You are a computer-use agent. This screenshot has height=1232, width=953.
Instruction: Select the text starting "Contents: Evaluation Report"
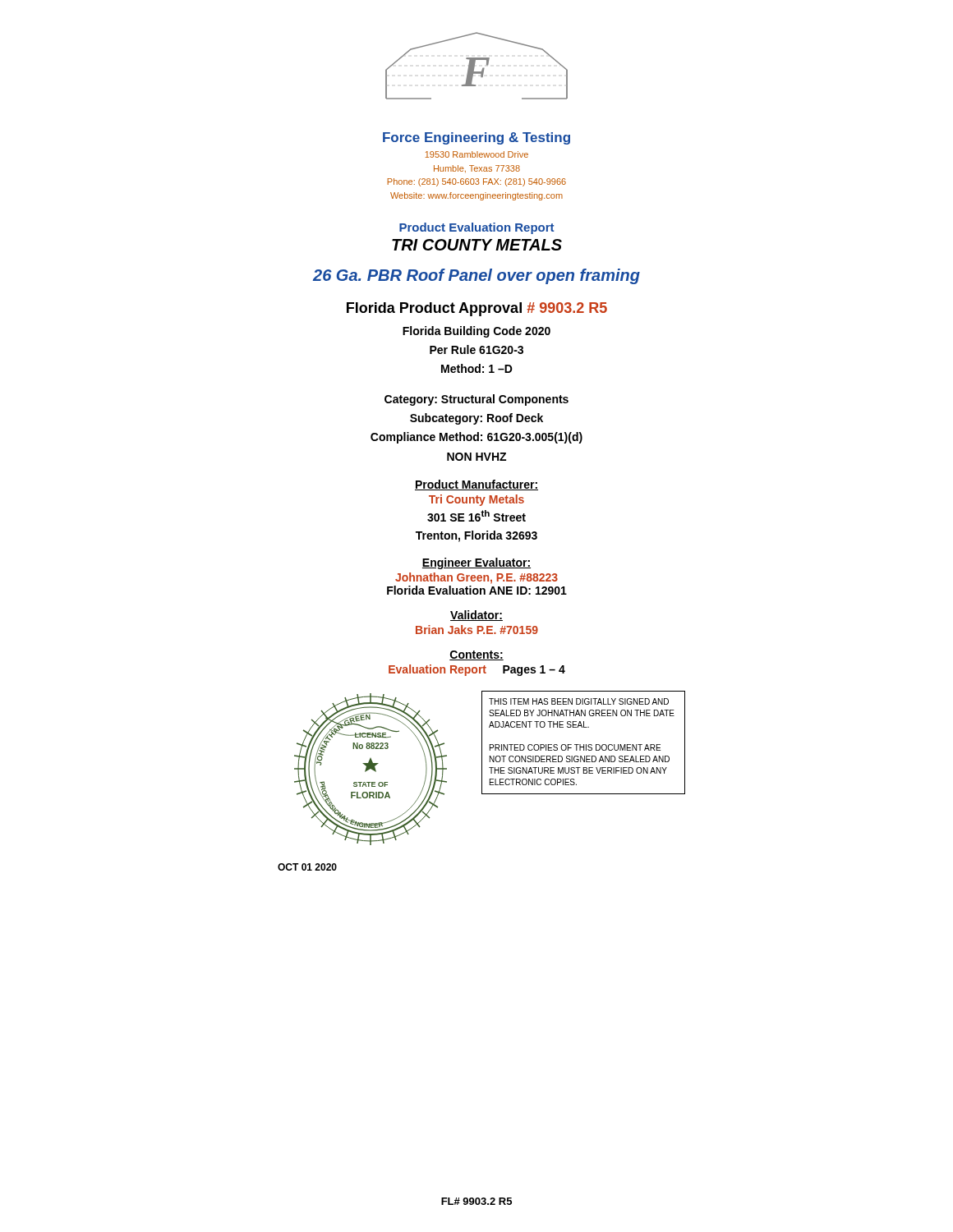476,662
